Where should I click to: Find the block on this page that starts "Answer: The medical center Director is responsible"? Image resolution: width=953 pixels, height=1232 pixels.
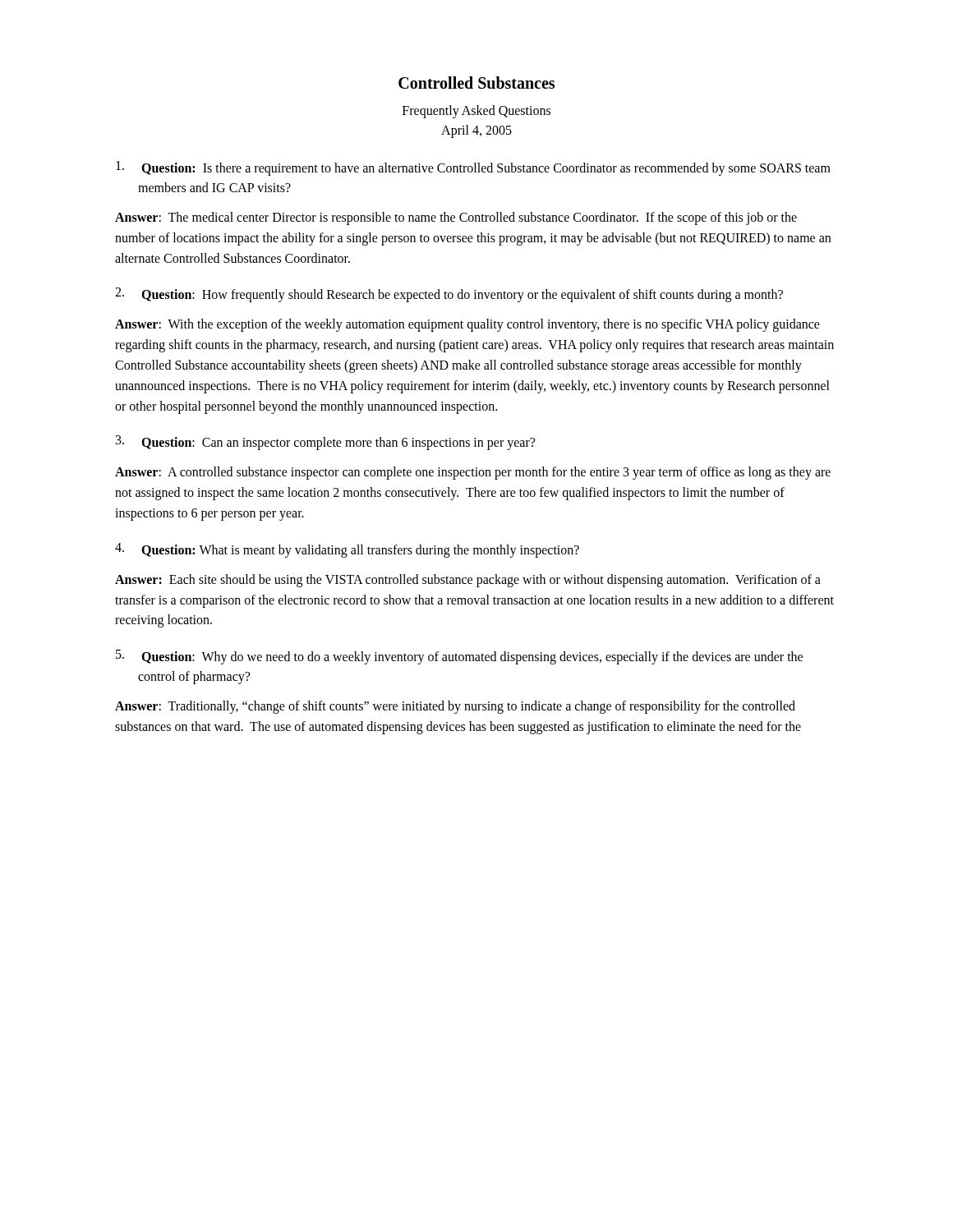473,238
